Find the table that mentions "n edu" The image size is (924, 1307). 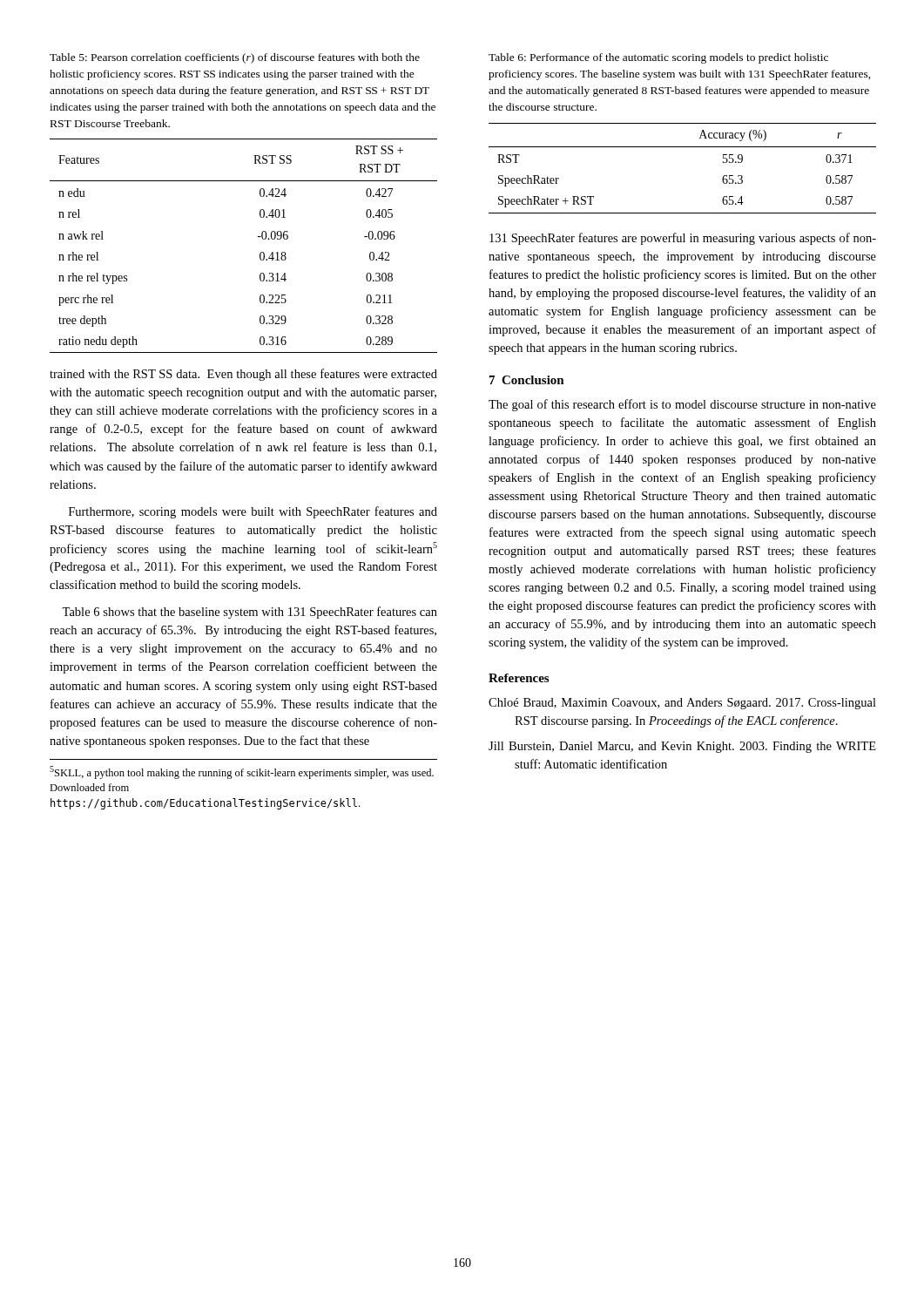point(243,246)
